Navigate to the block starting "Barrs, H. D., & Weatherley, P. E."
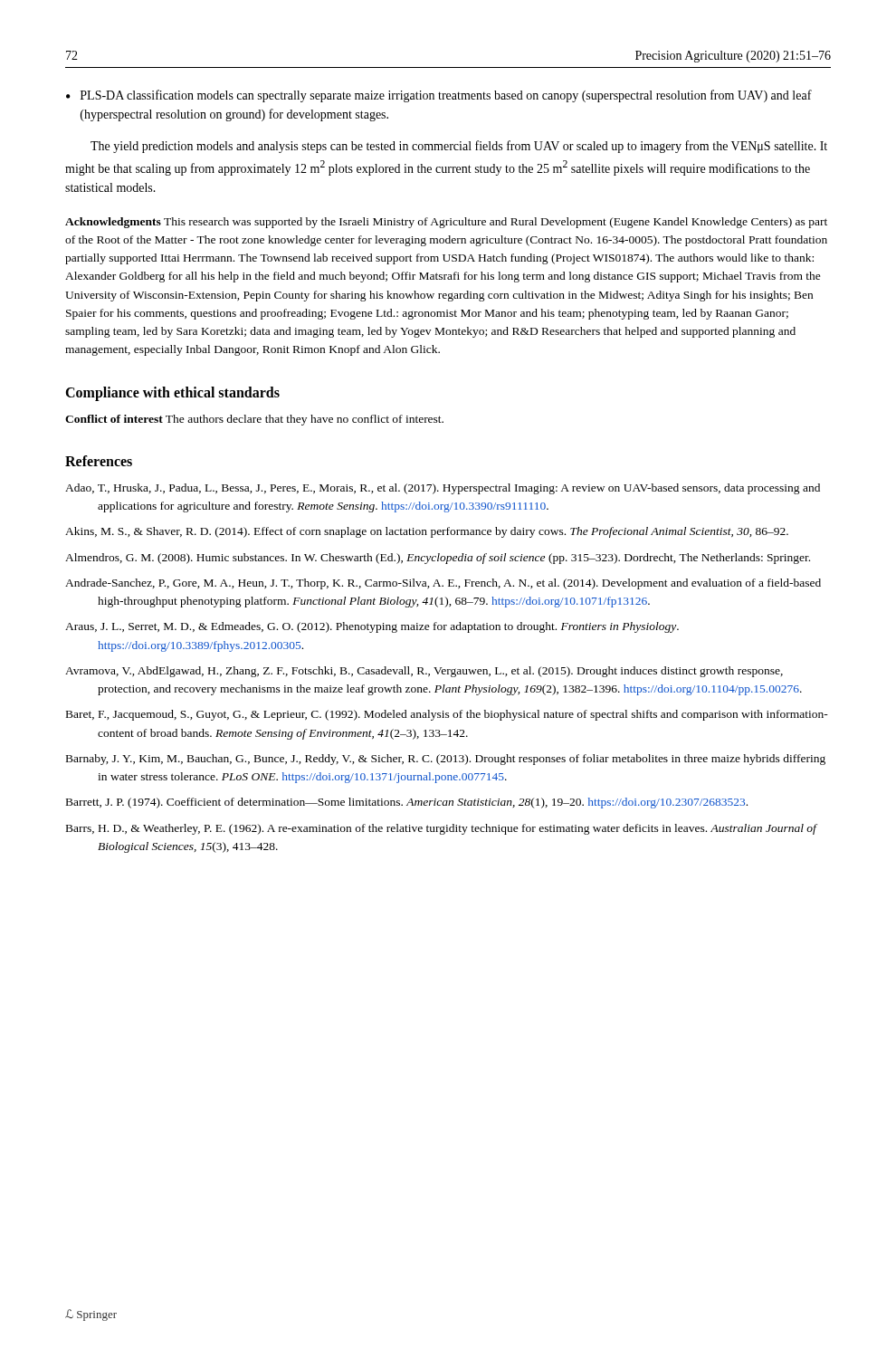Viewport: 896px width, 1358px height. [x=448, y=837]
